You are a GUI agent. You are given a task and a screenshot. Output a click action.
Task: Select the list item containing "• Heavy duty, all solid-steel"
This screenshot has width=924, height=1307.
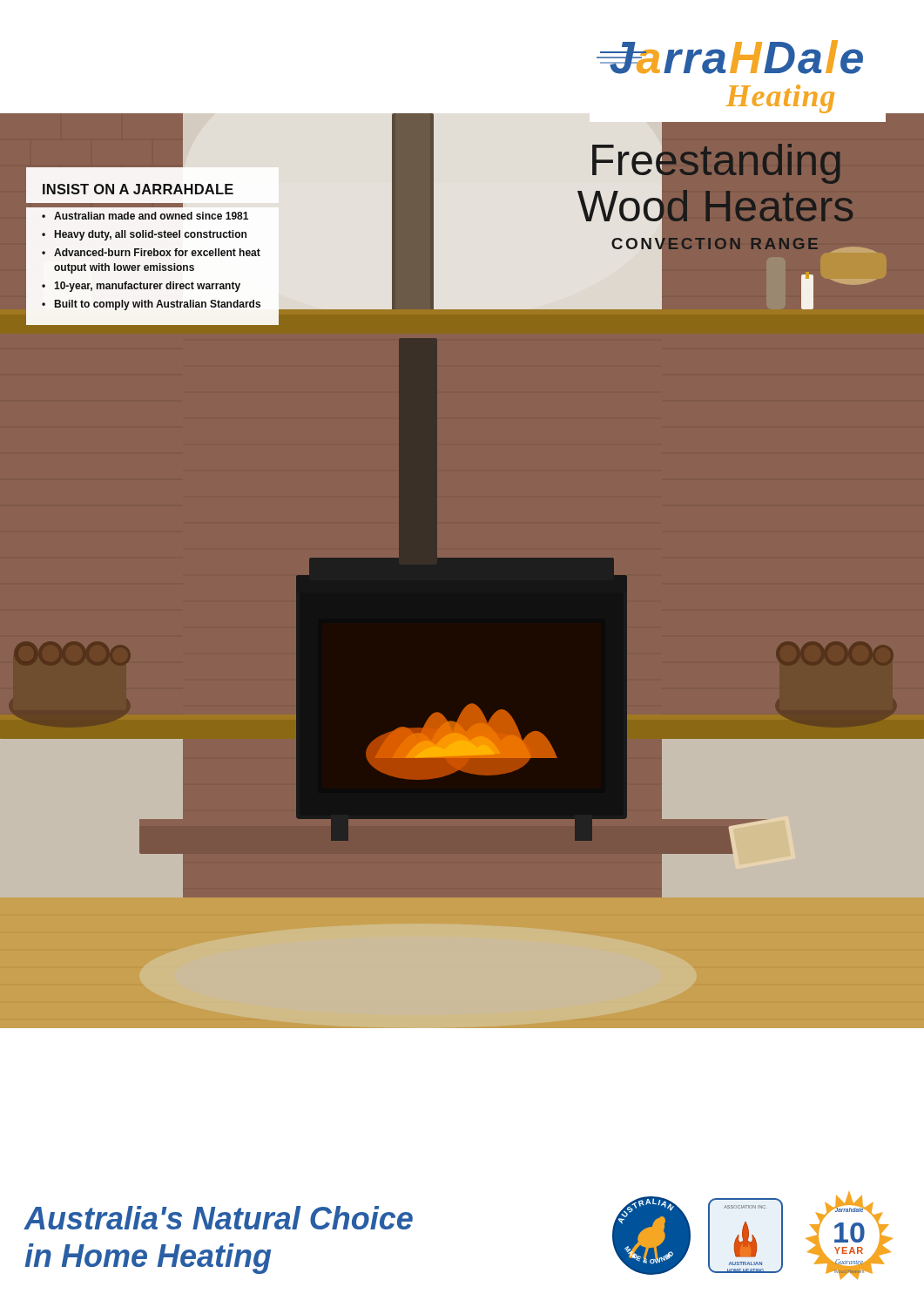click(144, 235)
